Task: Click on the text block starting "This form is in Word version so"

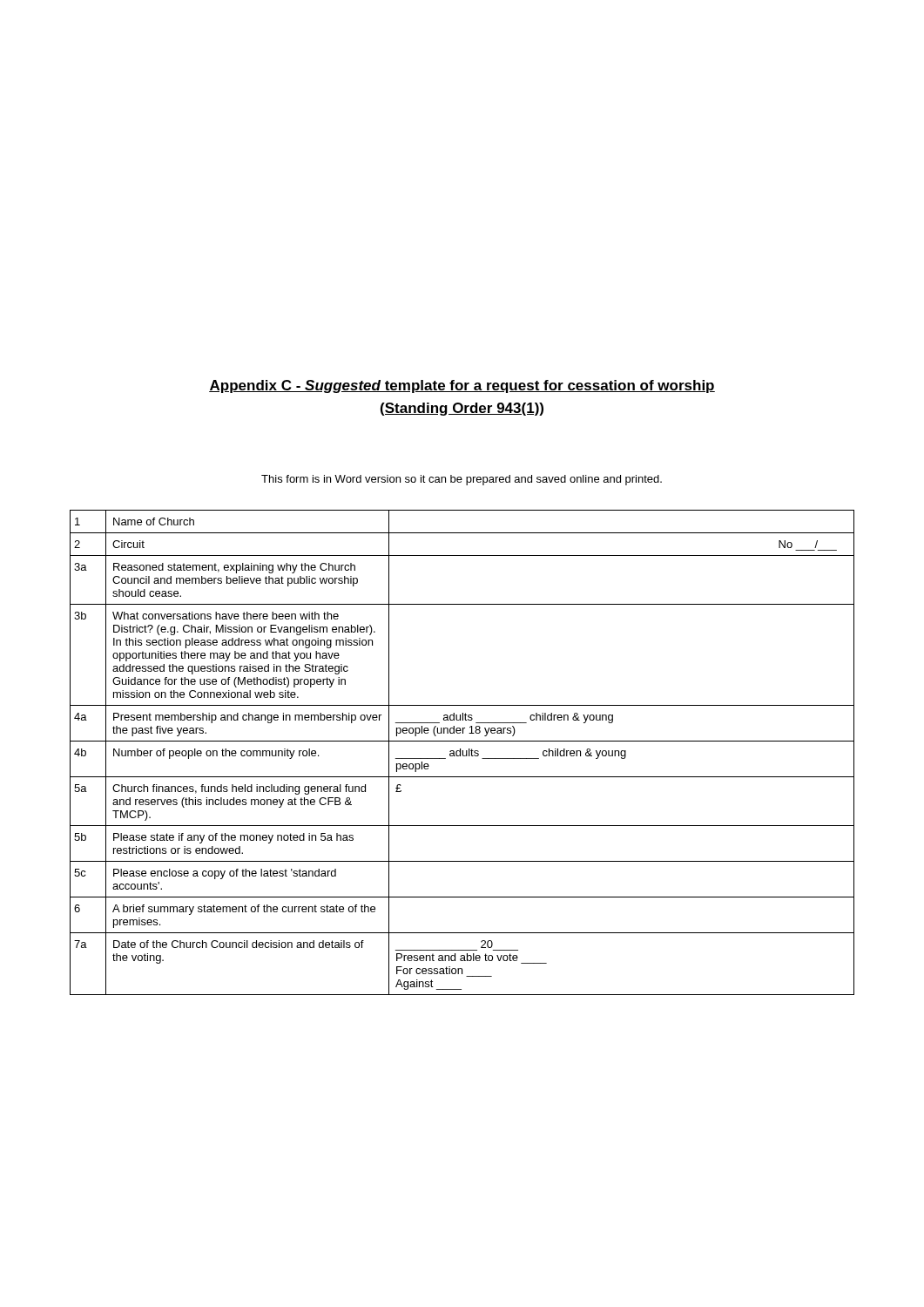Action: click(x=462, y=479)
